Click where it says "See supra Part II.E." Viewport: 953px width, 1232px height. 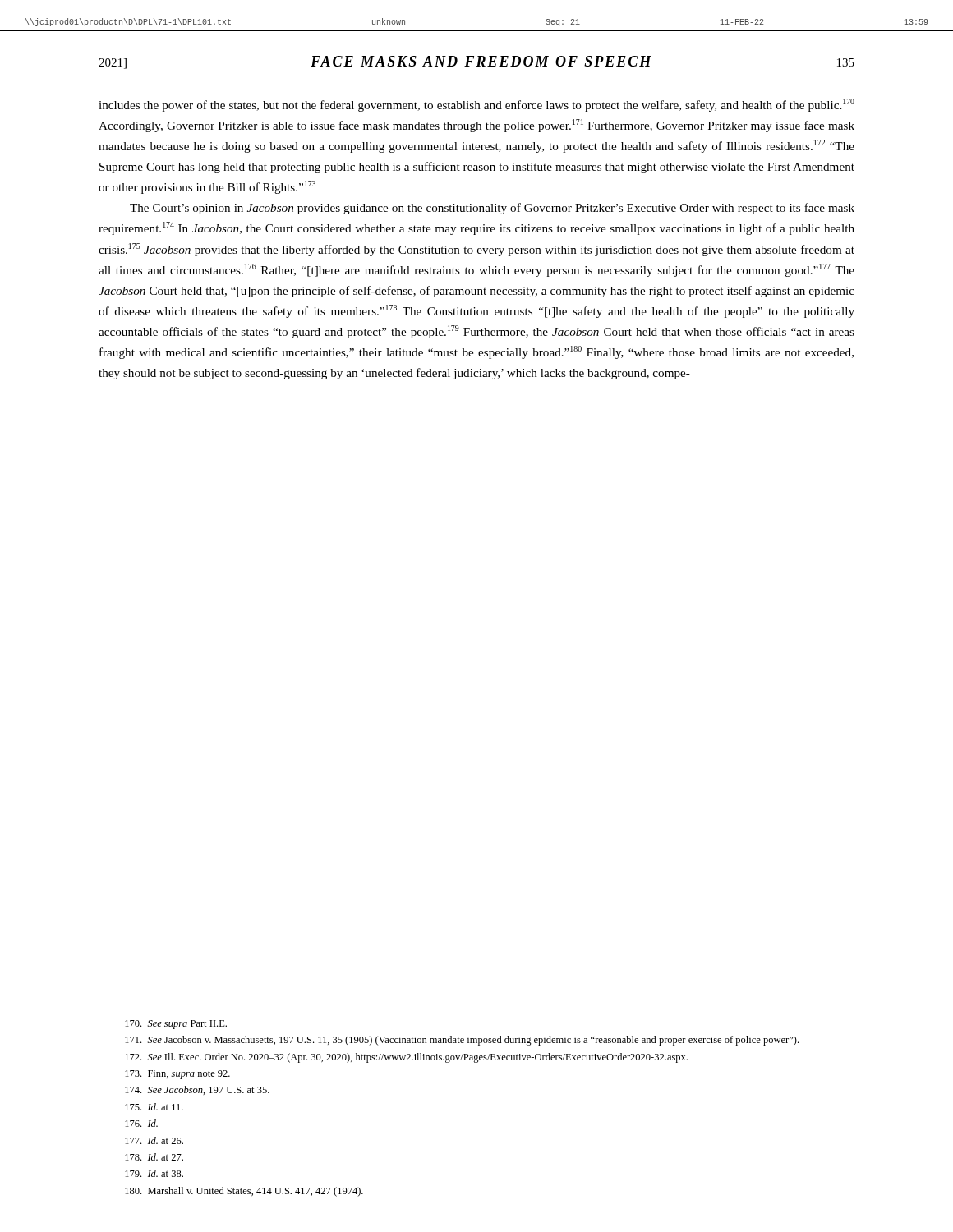[x=176, y=1023]
